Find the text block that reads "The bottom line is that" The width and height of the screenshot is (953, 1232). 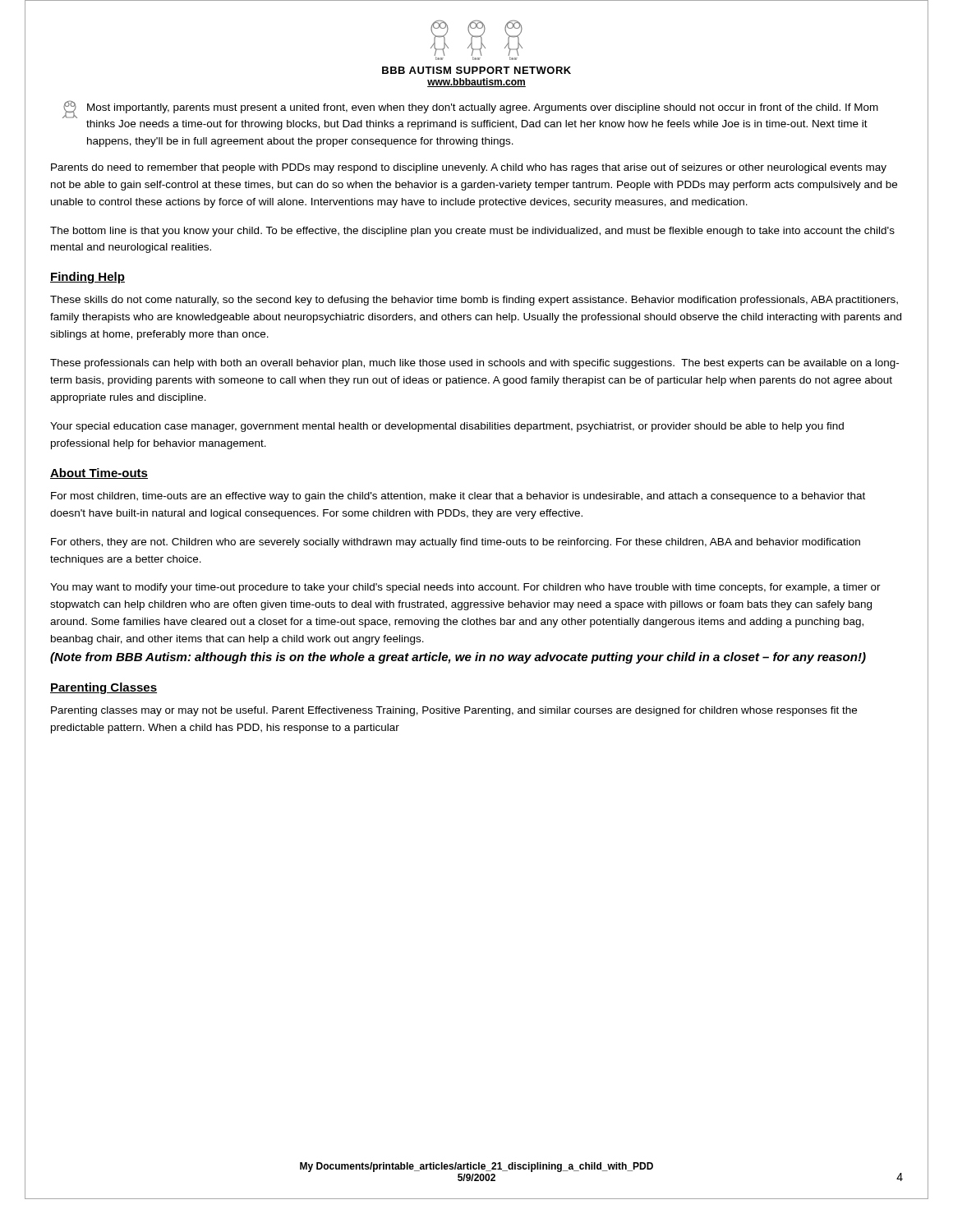[472, 239]
